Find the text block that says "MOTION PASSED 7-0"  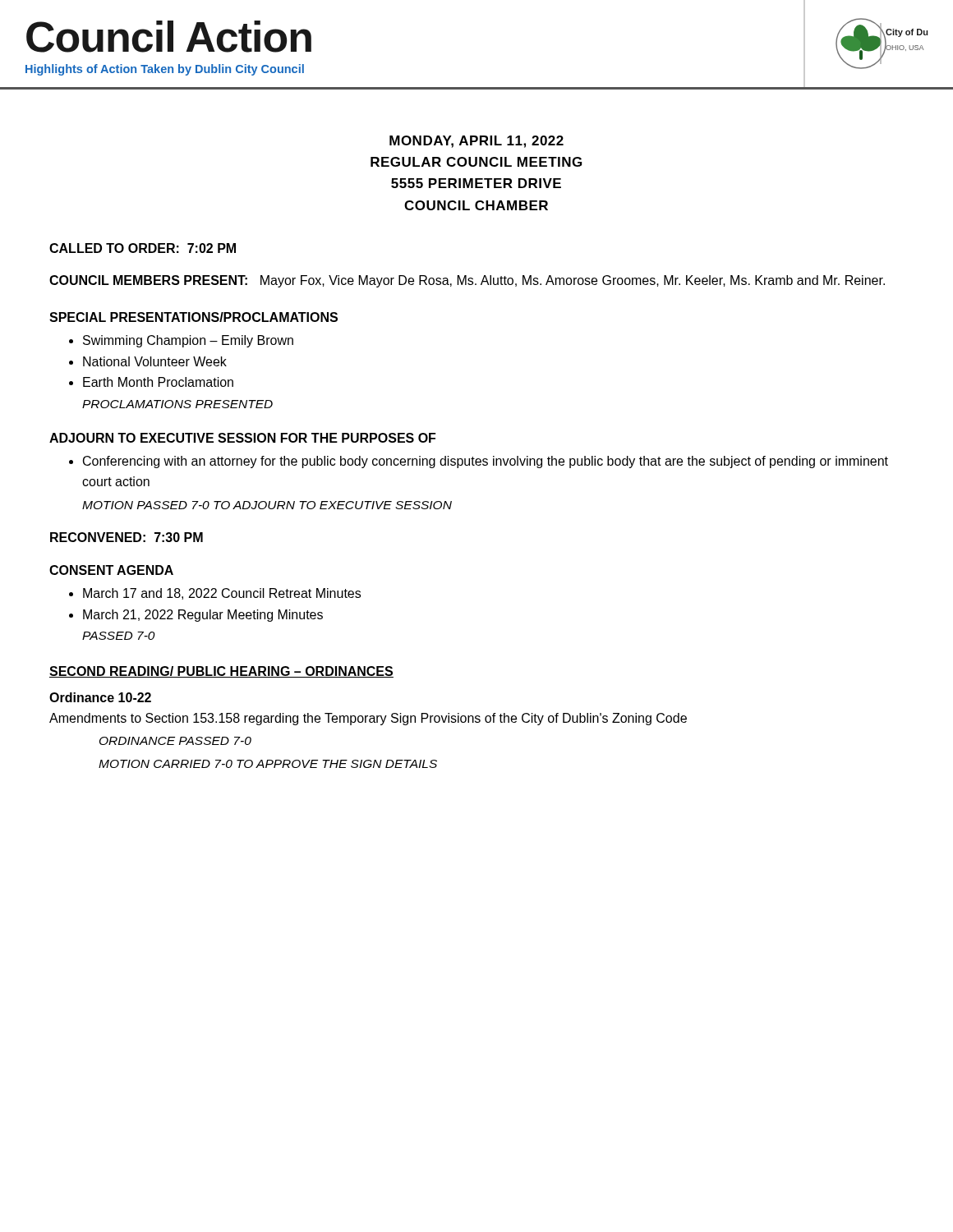[267, 505]
